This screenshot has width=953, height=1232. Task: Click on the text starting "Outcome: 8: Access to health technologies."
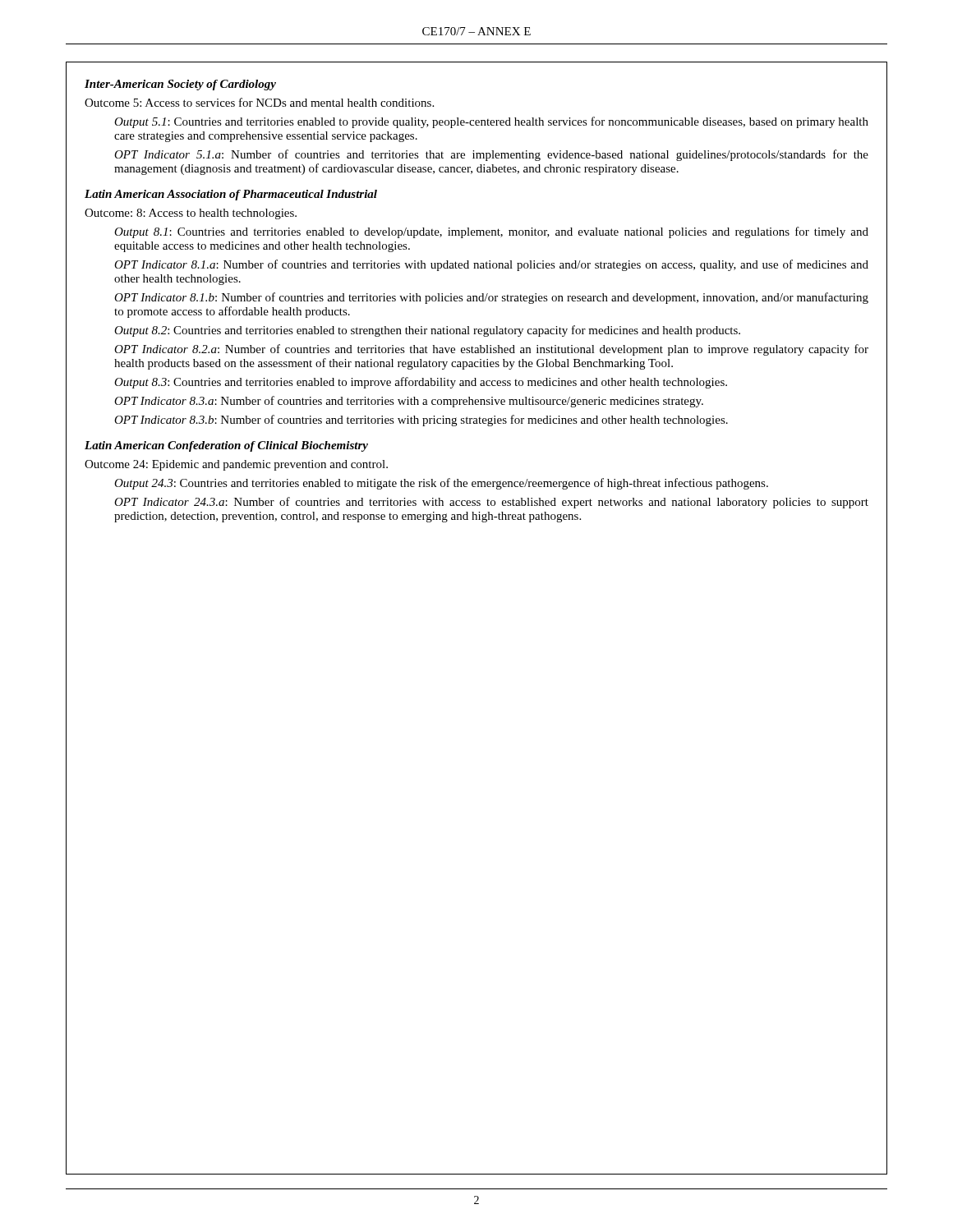point(191,213)
